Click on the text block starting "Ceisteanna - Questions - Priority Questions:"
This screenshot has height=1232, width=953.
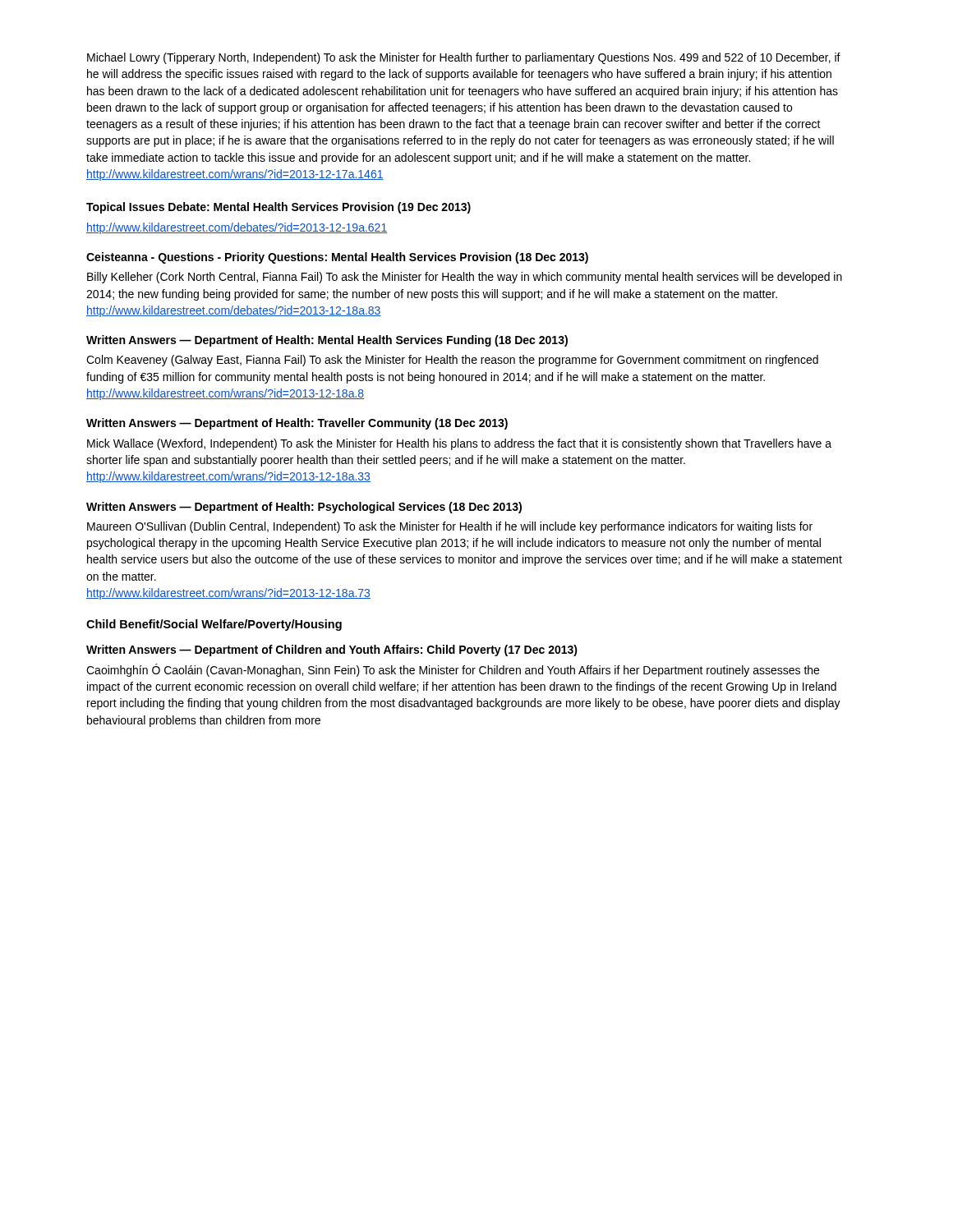pyautogui.click(x=337, y=257)
